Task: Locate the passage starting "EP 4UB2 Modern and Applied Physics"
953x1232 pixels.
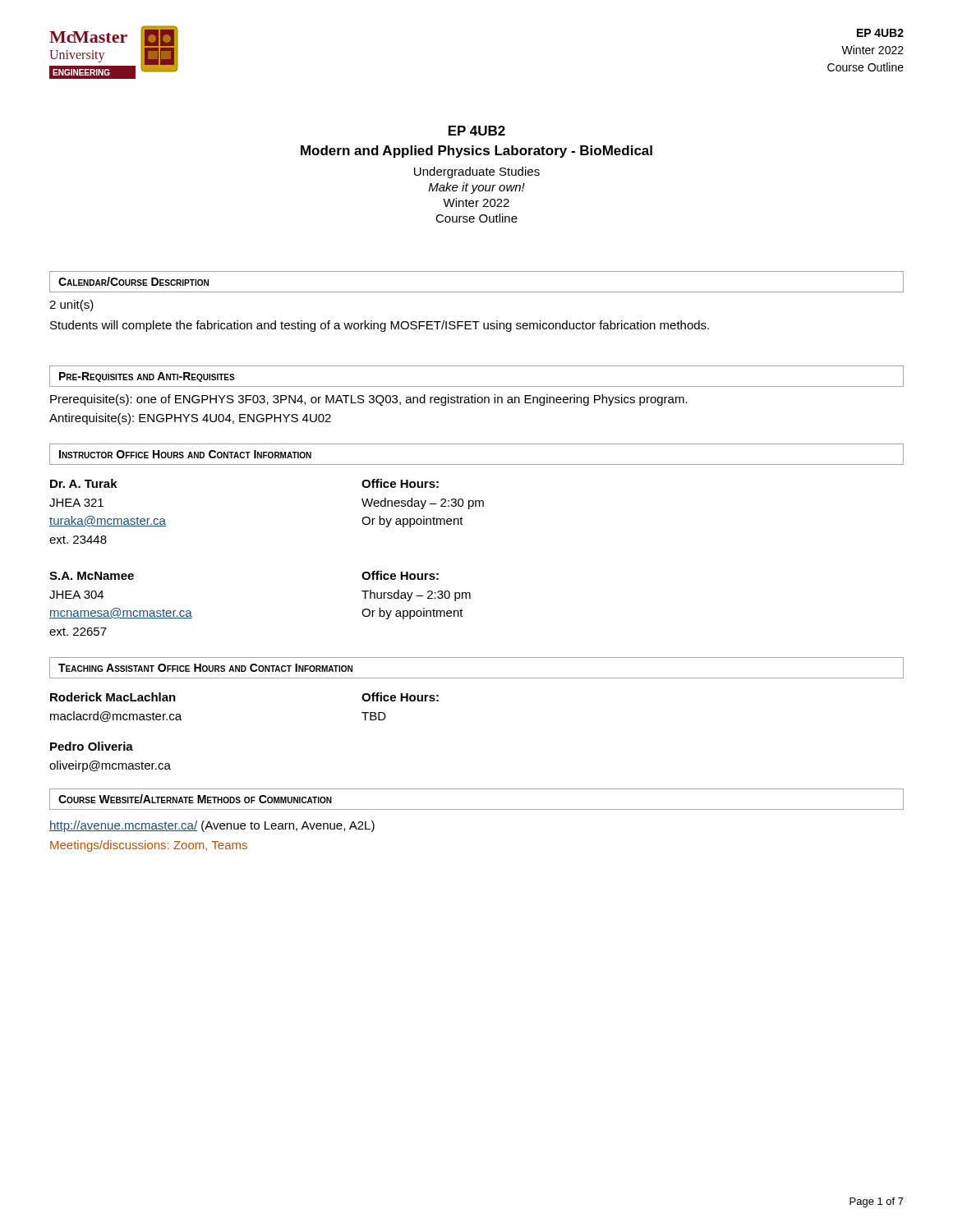Action: tap(476, 174)
